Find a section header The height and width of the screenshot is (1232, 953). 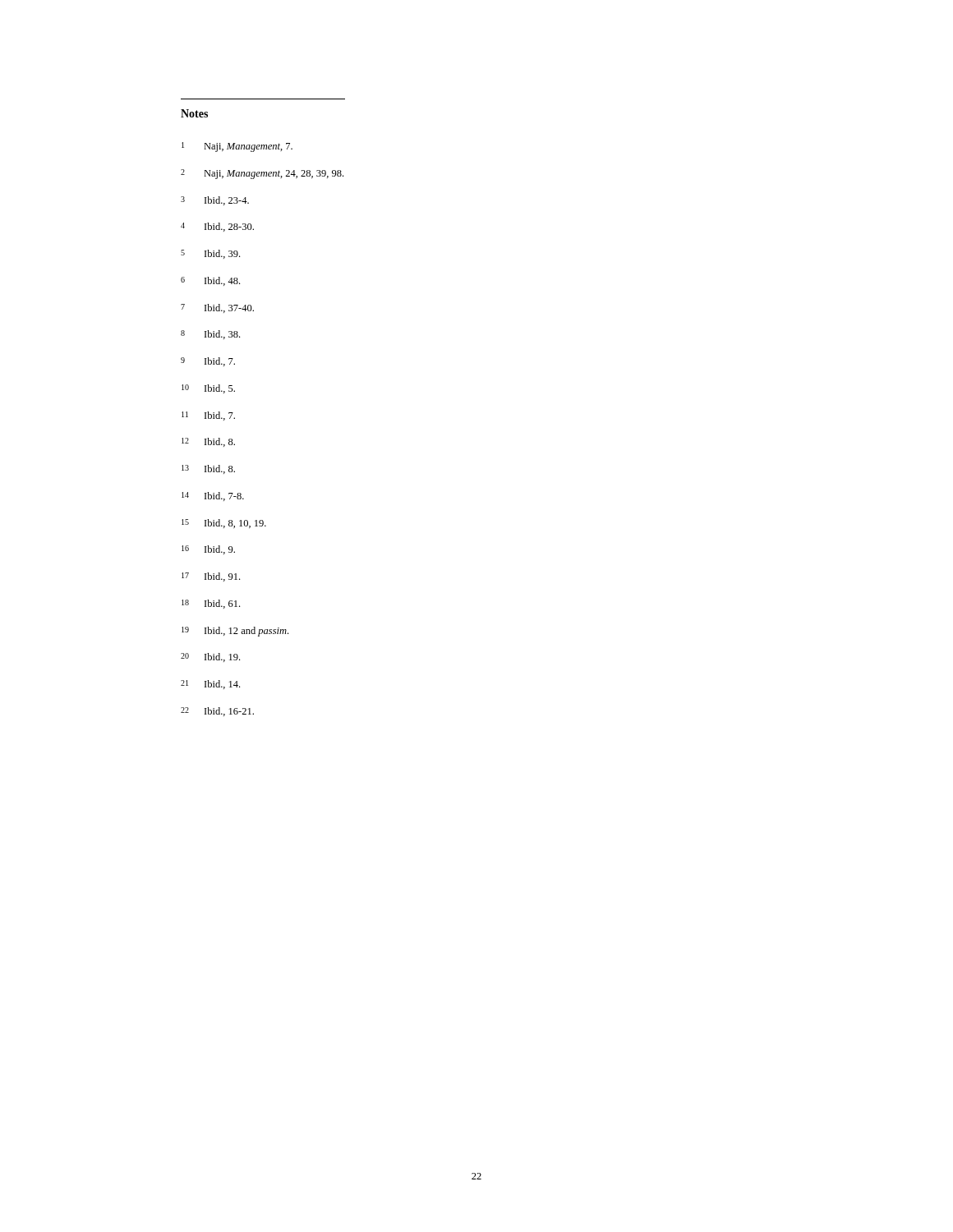point(195,114)
